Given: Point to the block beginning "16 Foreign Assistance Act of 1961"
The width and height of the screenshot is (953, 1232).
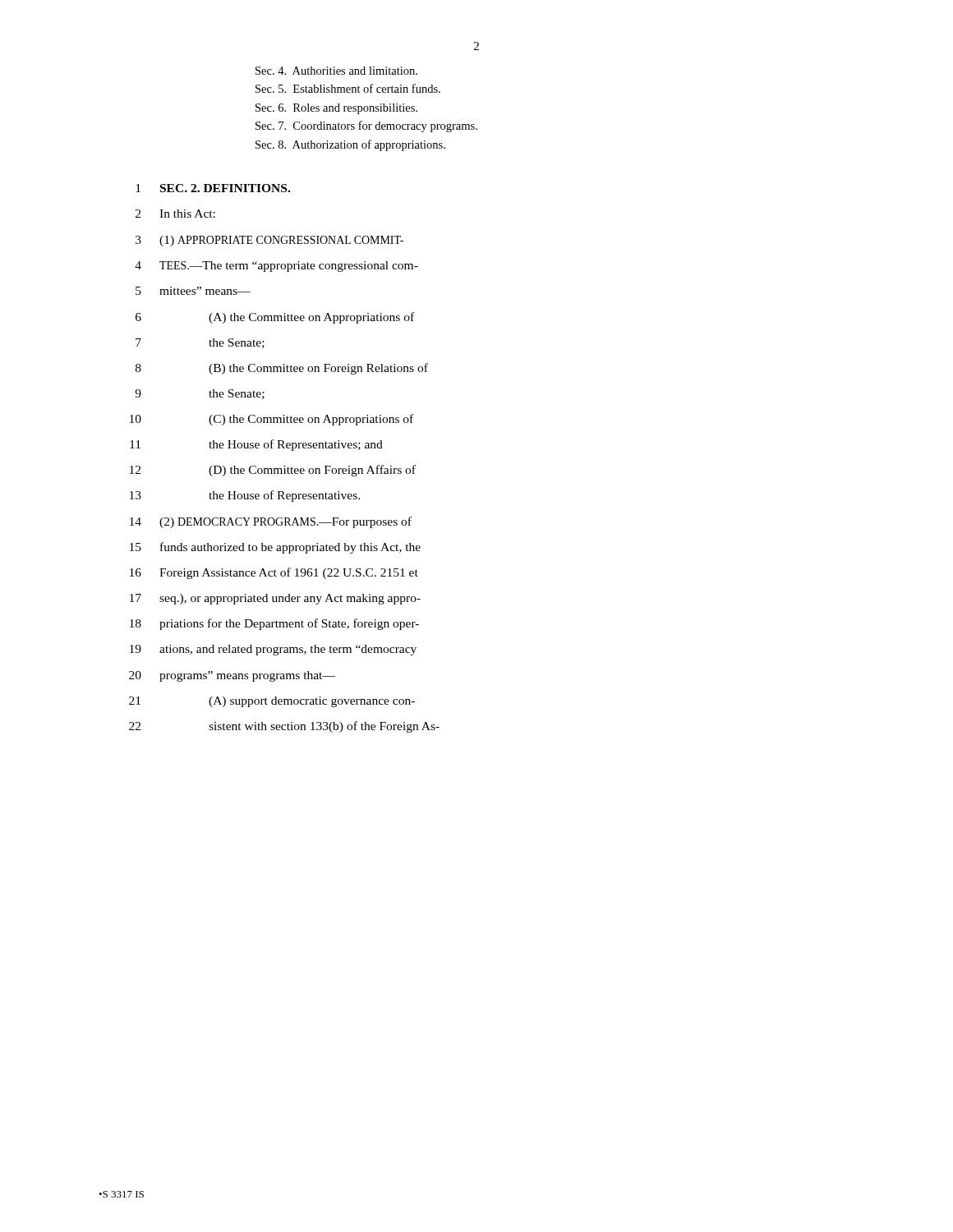Looking at the screenshot, I should click(274, 573).
